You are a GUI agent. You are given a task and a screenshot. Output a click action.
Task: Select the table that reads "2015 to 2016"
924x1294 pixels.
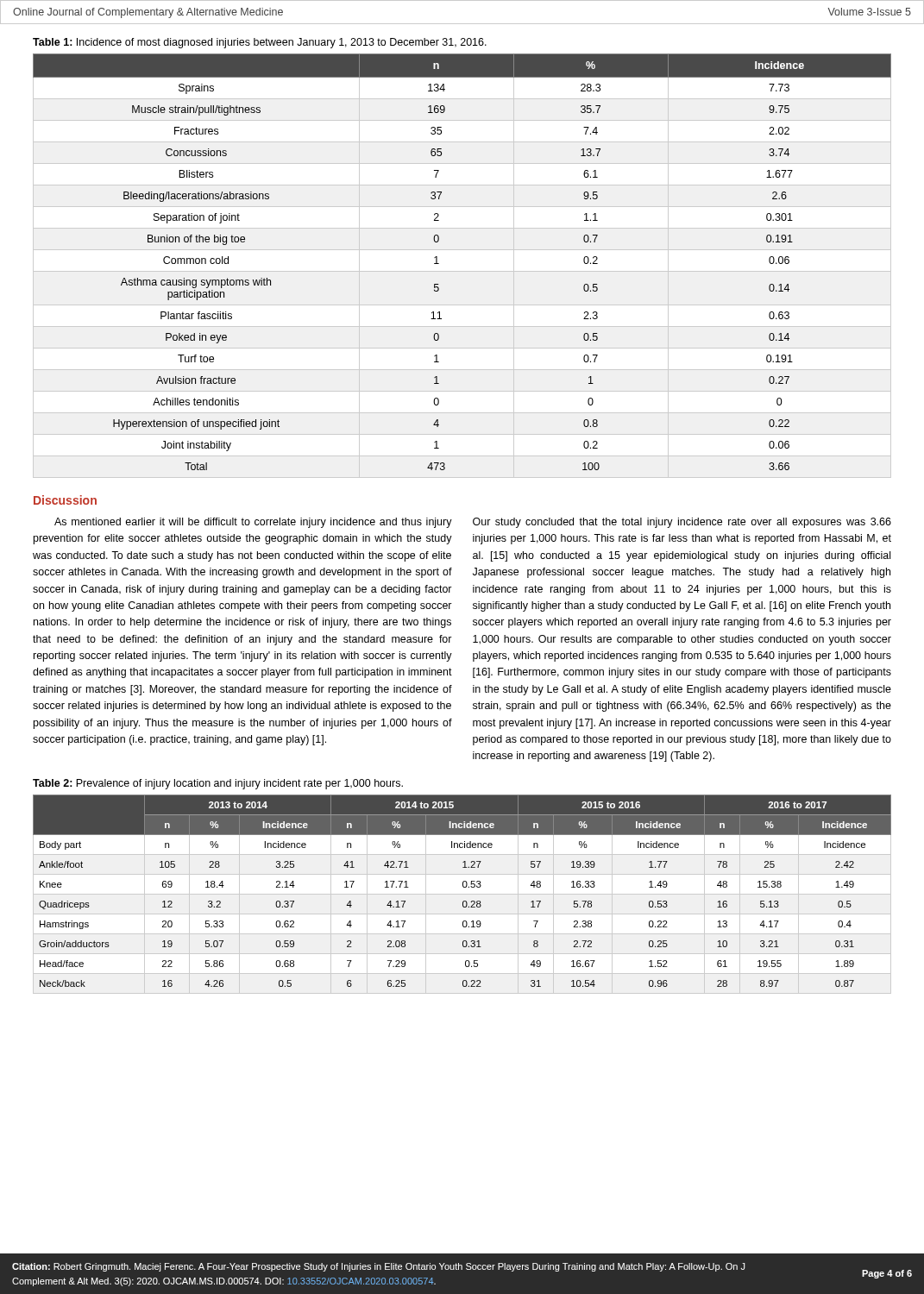(x=462, y=894)
